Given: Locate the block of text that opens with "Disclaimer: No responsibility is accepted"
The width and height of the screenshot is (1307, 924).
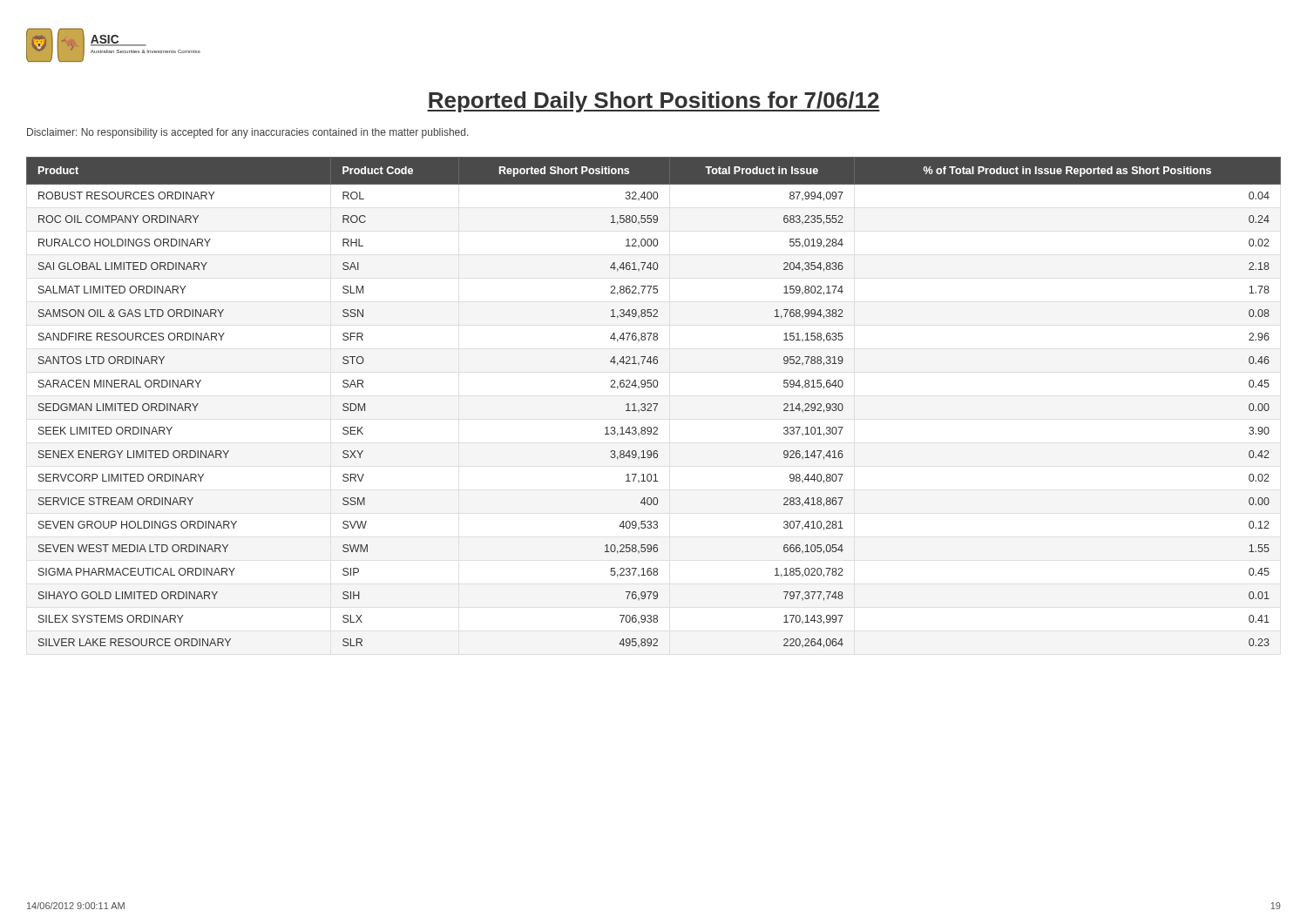Looking at the screenshot, I should (x=248, y=132).
